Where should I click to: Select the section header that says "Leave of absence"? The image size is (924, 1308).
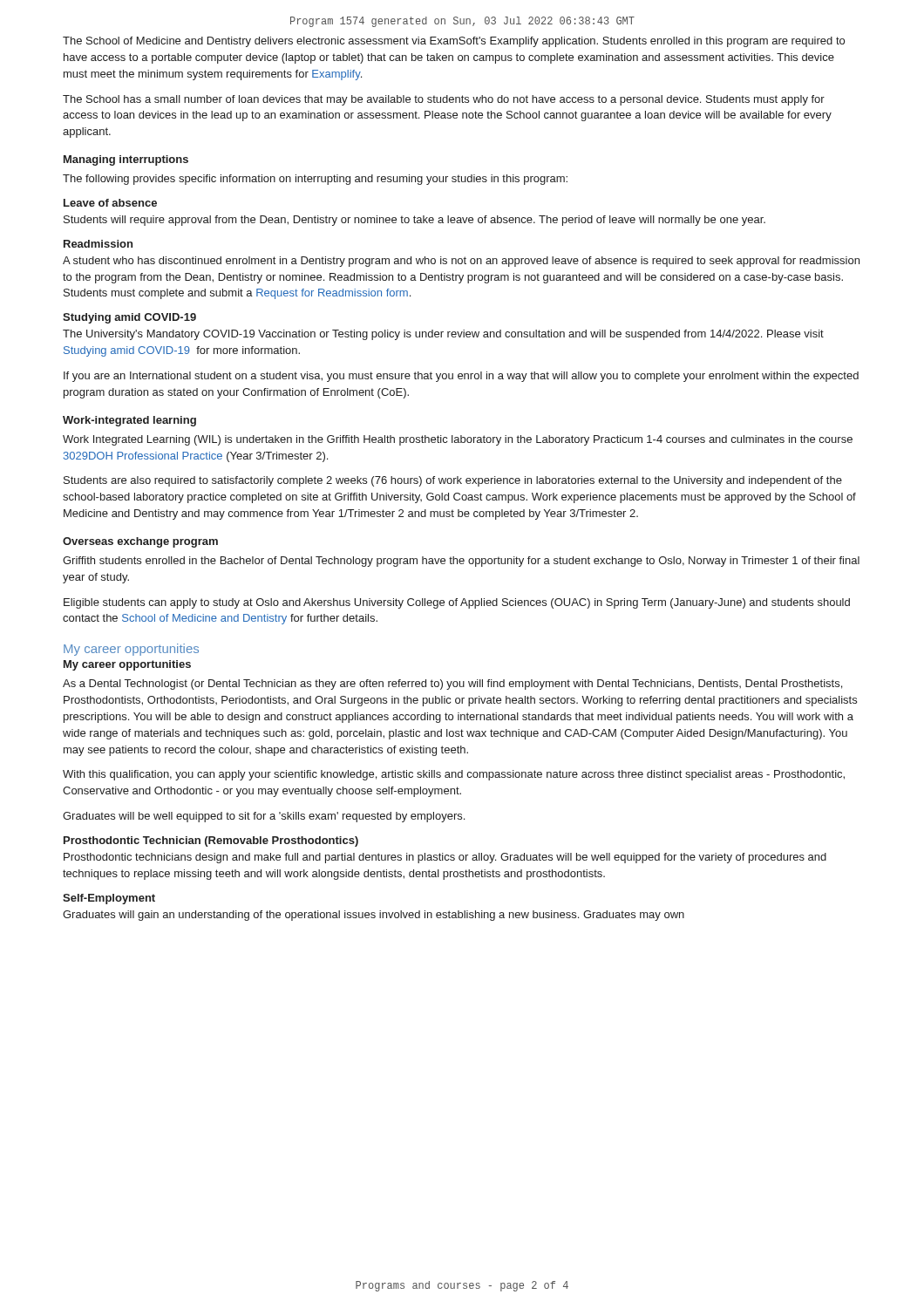click(x=110, y=203)
